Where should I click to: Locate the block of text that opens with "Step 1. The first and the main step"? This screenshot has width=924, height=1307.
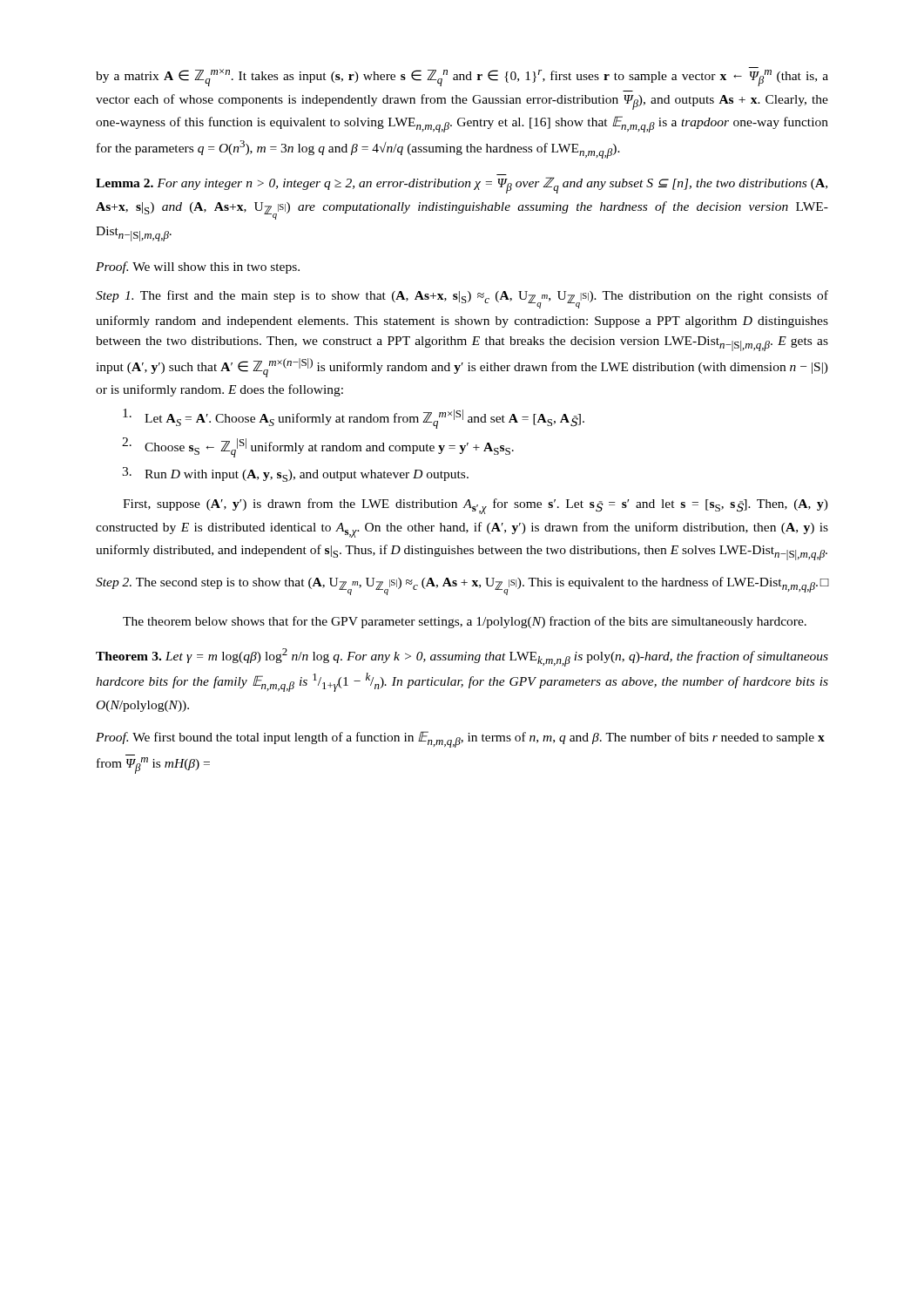click(x=462, y=342)
